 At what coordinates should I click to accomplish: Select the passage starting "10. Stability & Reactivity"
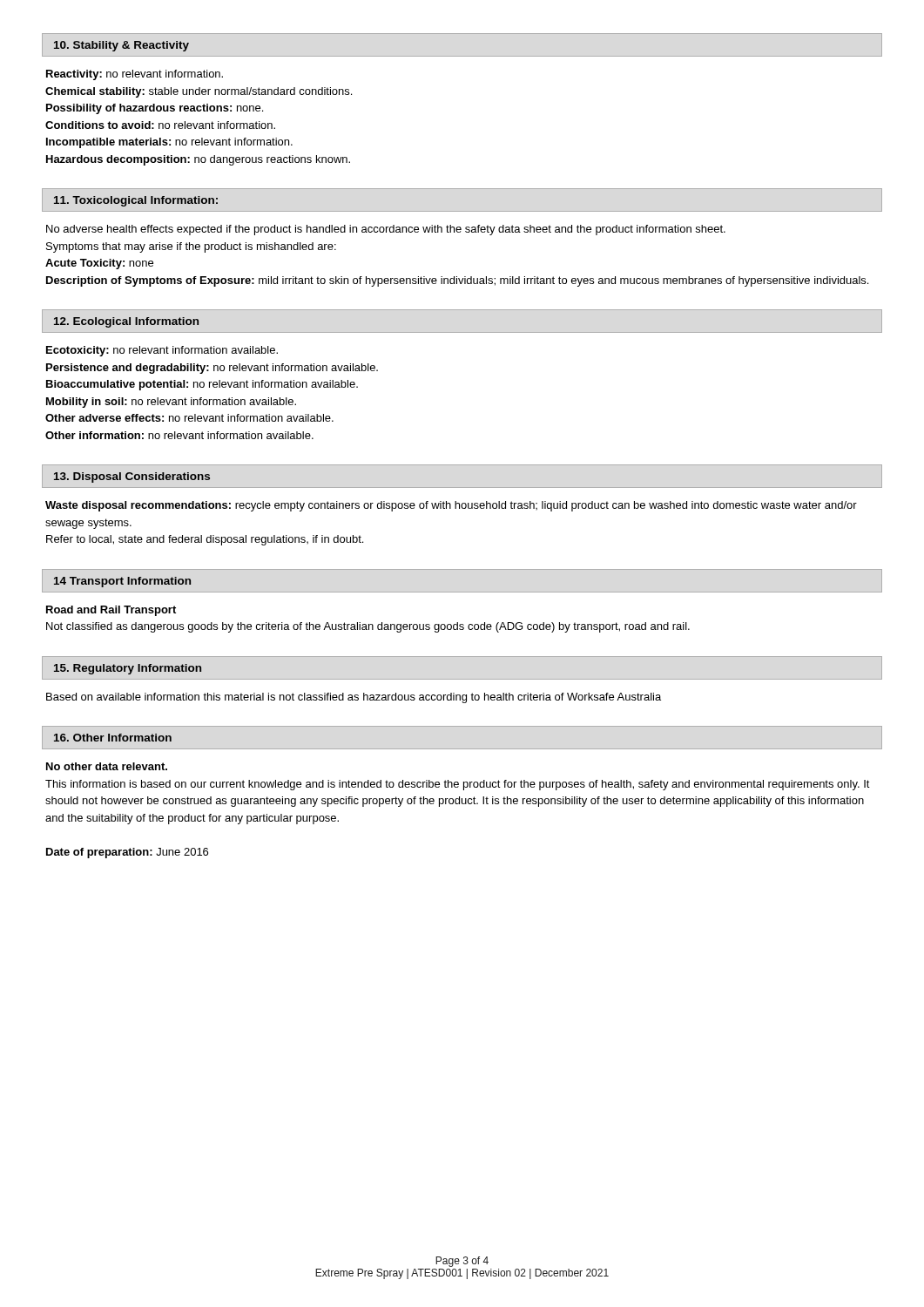click(121, 45)
